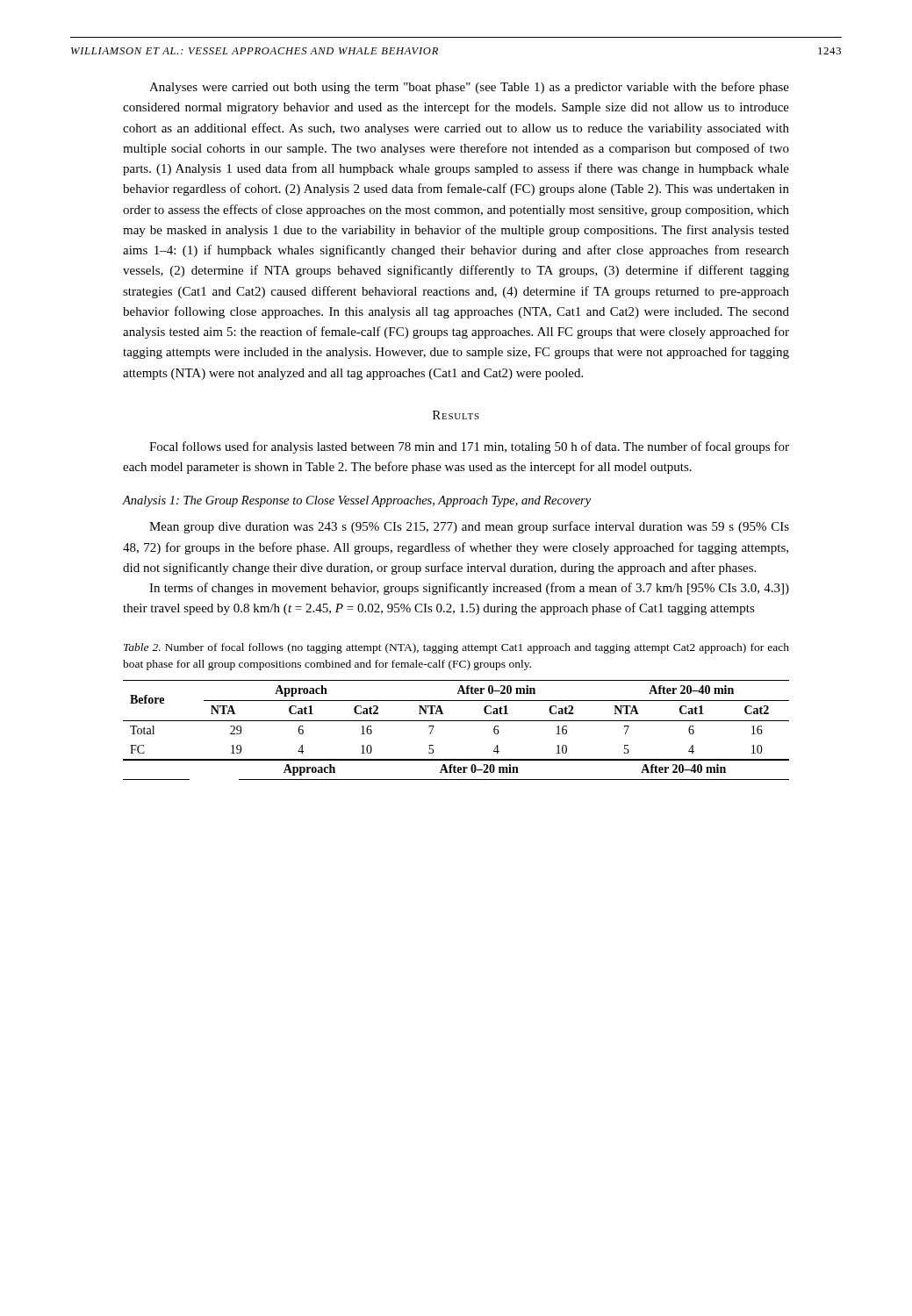Click the passage that begins "Mean group dive duration was 243 s"
The width and height of the screenshot is (912, 1316).
456,568
